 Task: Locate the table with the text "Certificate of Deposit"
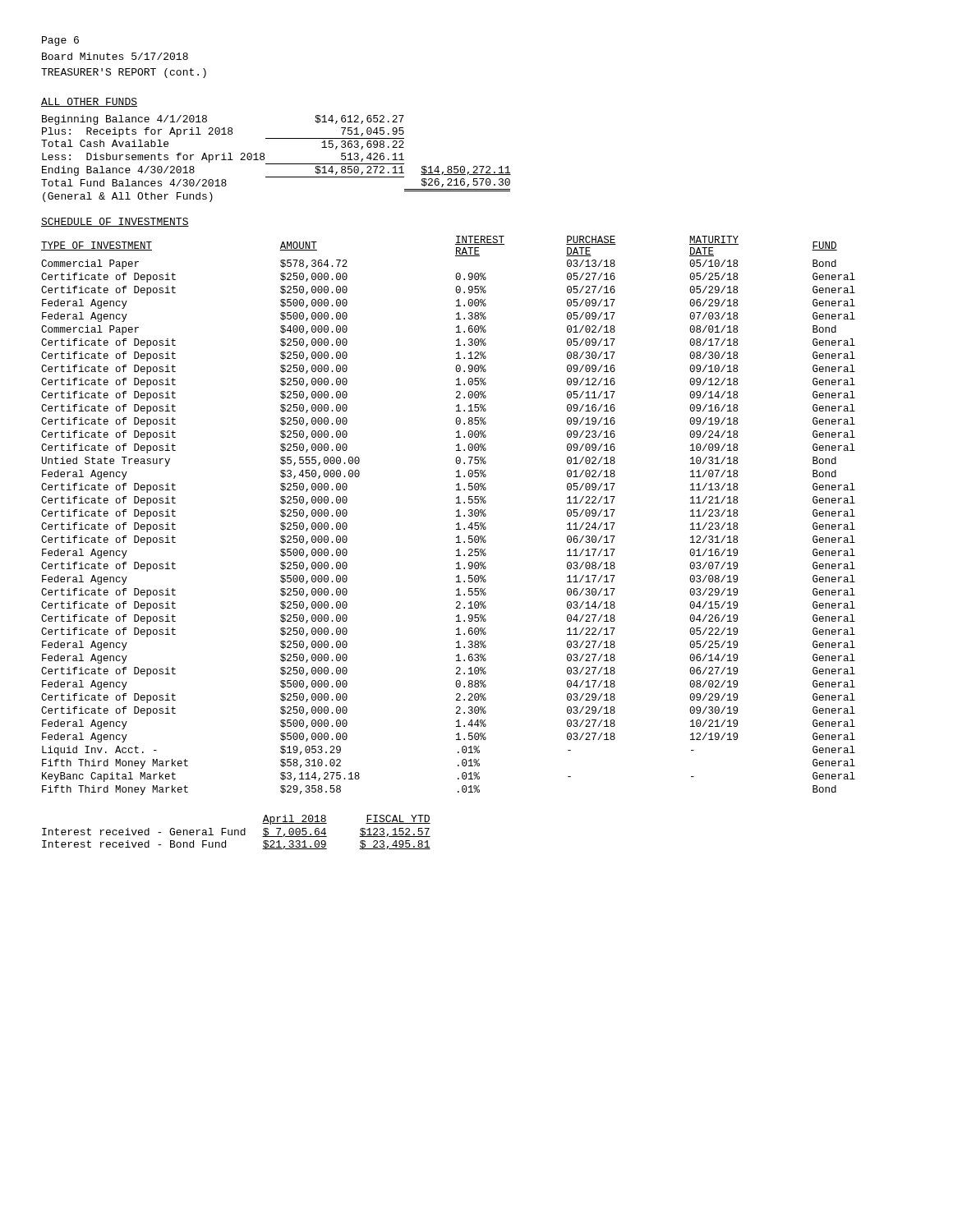coord(476,515)
